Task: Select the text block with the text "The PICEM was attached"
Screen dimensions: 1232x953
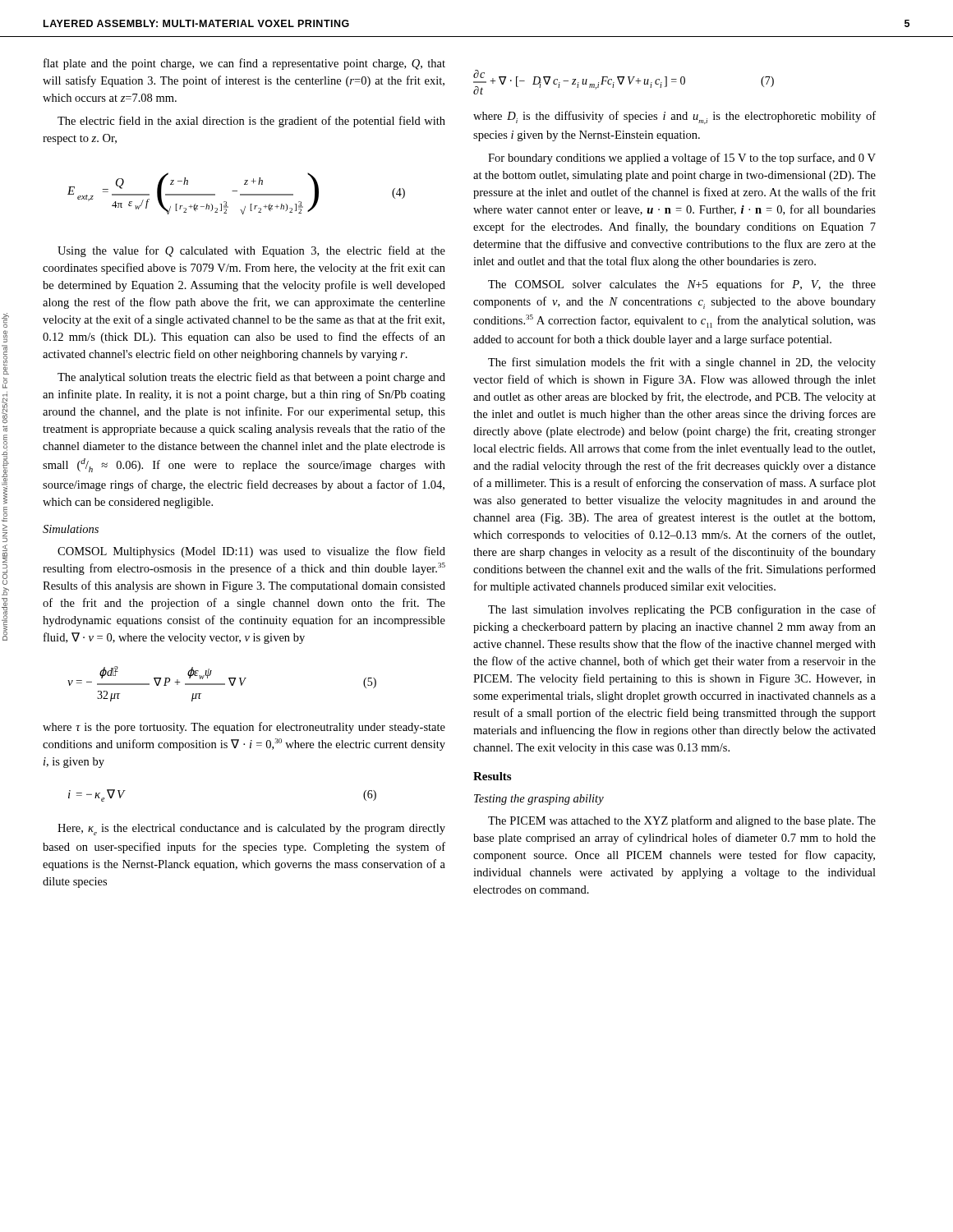Action: coord(675,856)
